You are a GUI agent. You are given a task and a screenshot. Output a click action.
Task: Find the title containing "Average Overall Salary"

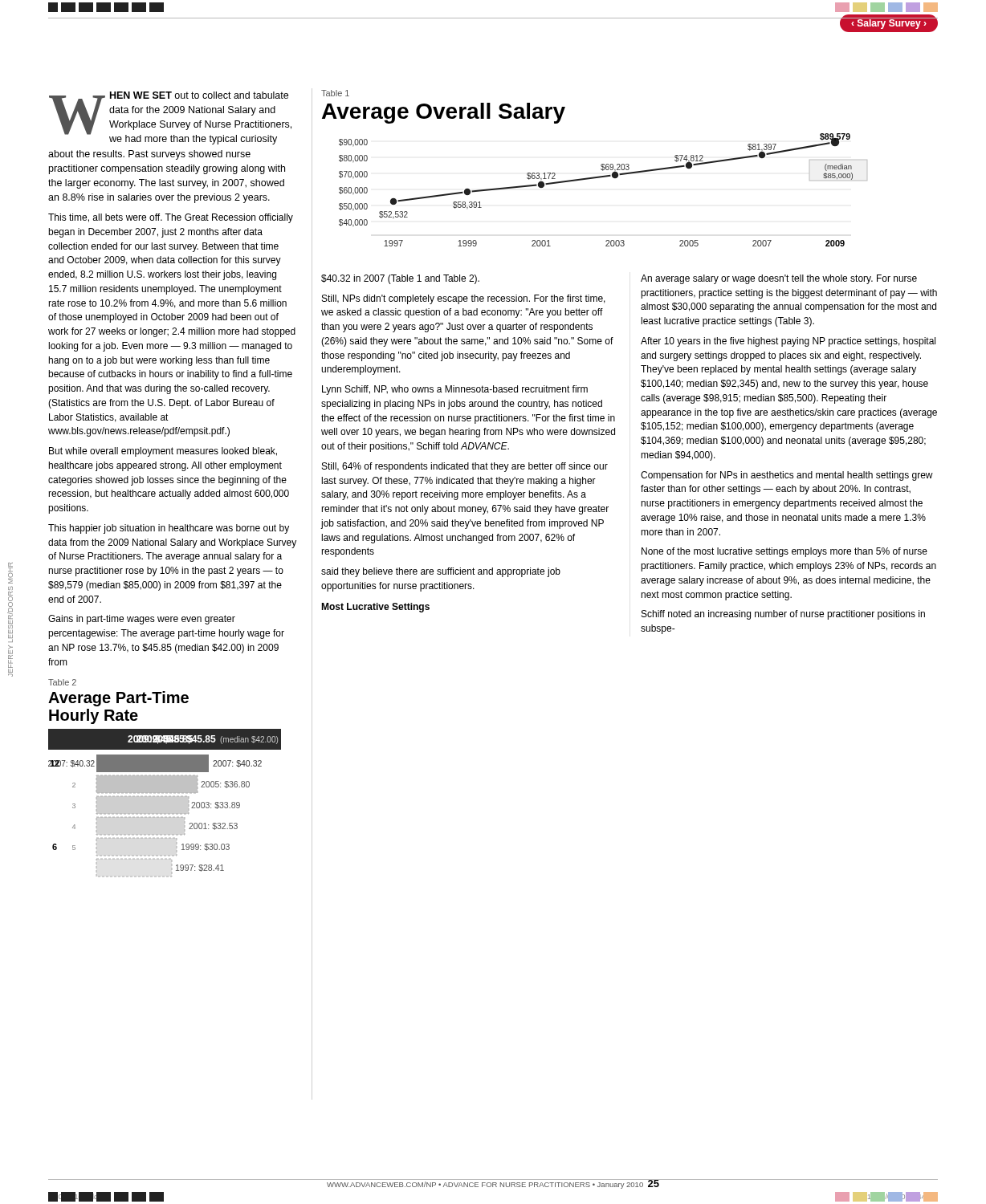coord(443,112)
